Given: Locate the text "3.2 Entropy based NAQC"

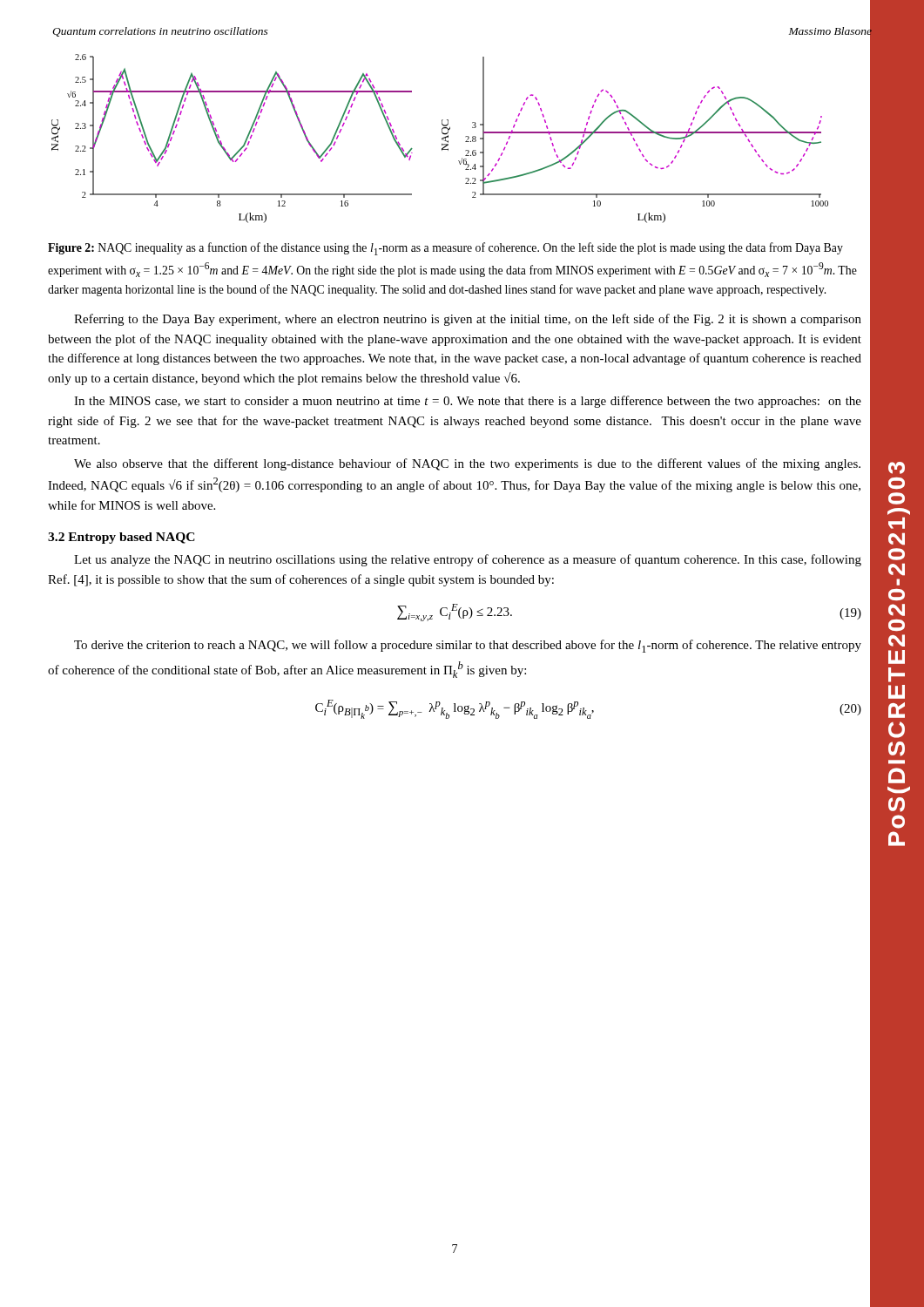Looking at the screenshot, I should pyautogui.click(x=122, y=537).
